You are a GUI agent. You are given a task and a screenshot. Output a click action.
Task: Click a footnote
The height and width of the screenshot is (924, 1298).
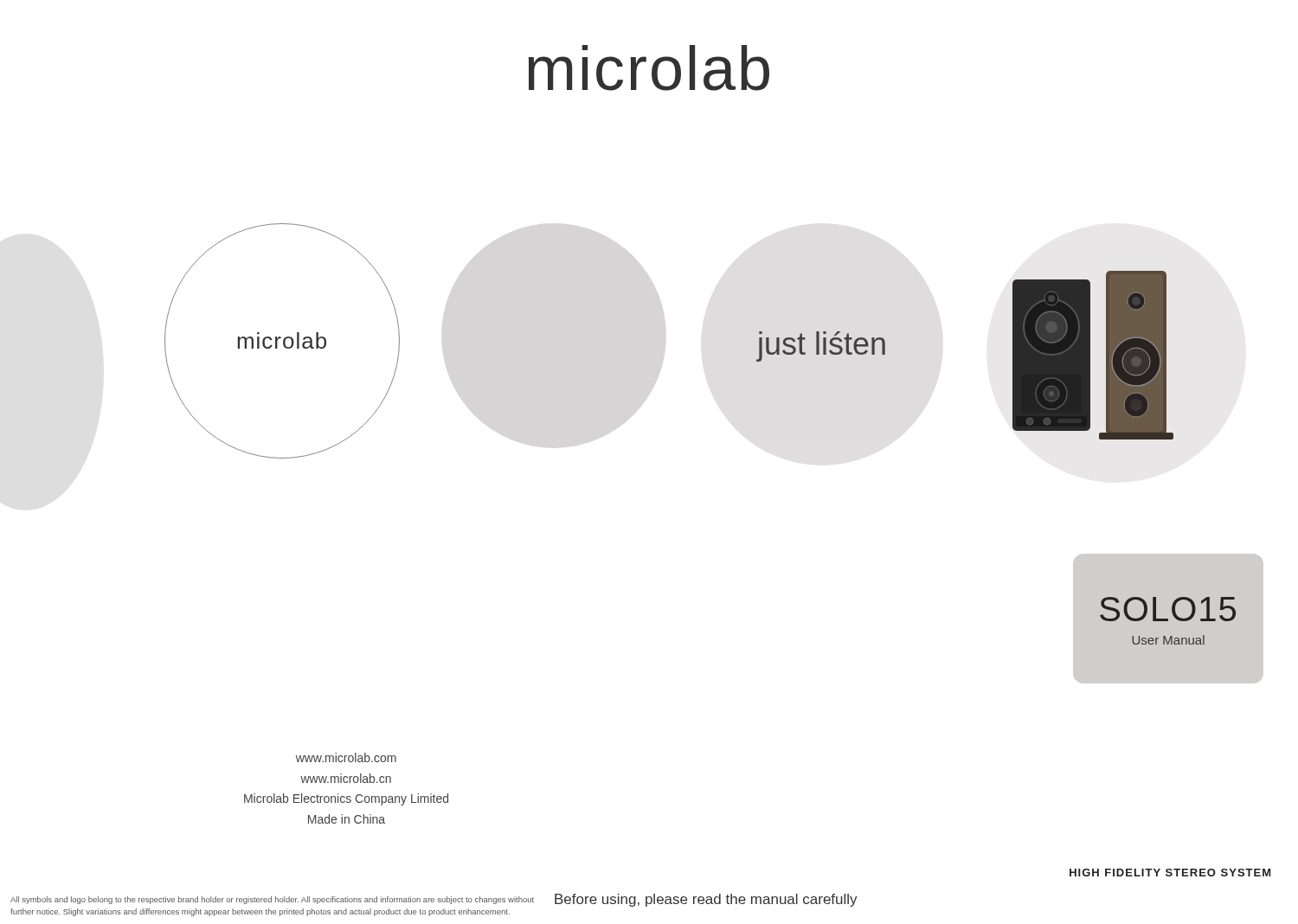(272, 905)
